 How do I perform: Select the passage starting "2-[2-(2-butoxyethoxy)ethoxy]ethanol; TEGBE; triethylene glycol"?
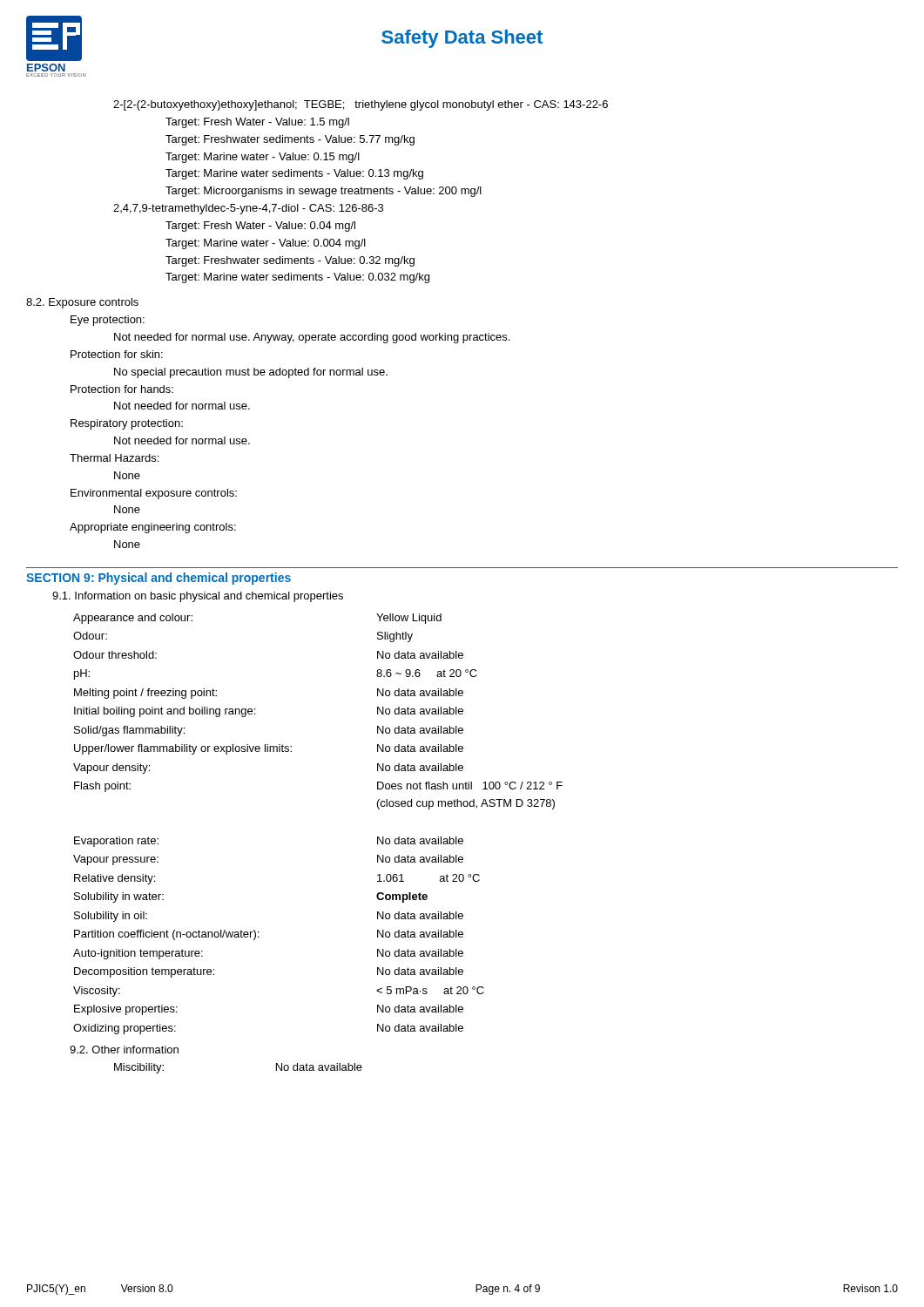point(361,105)
